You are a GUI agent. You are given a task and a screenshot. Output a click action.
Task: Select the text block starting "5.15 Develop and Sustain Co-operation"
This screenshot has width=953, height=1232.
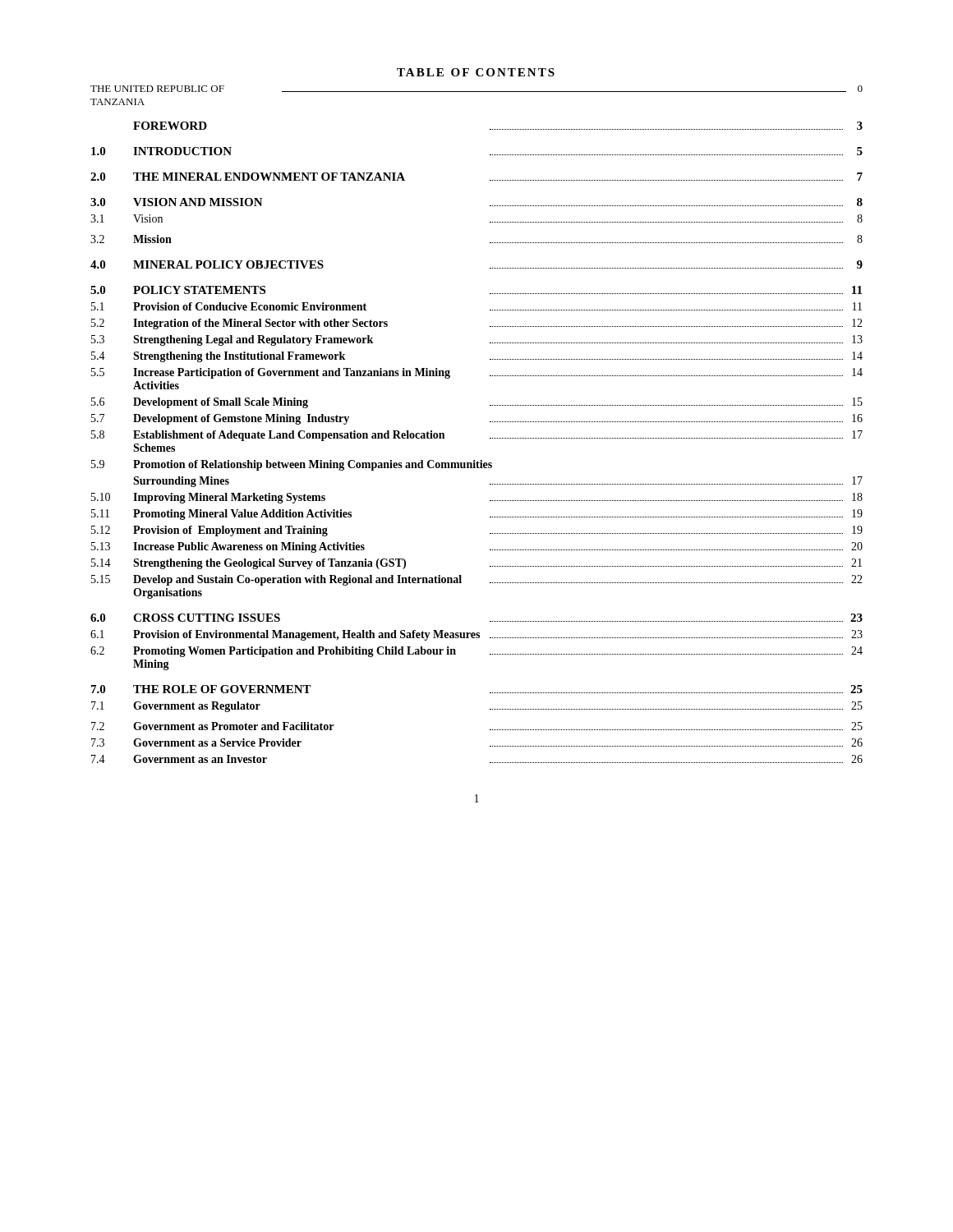287,580
